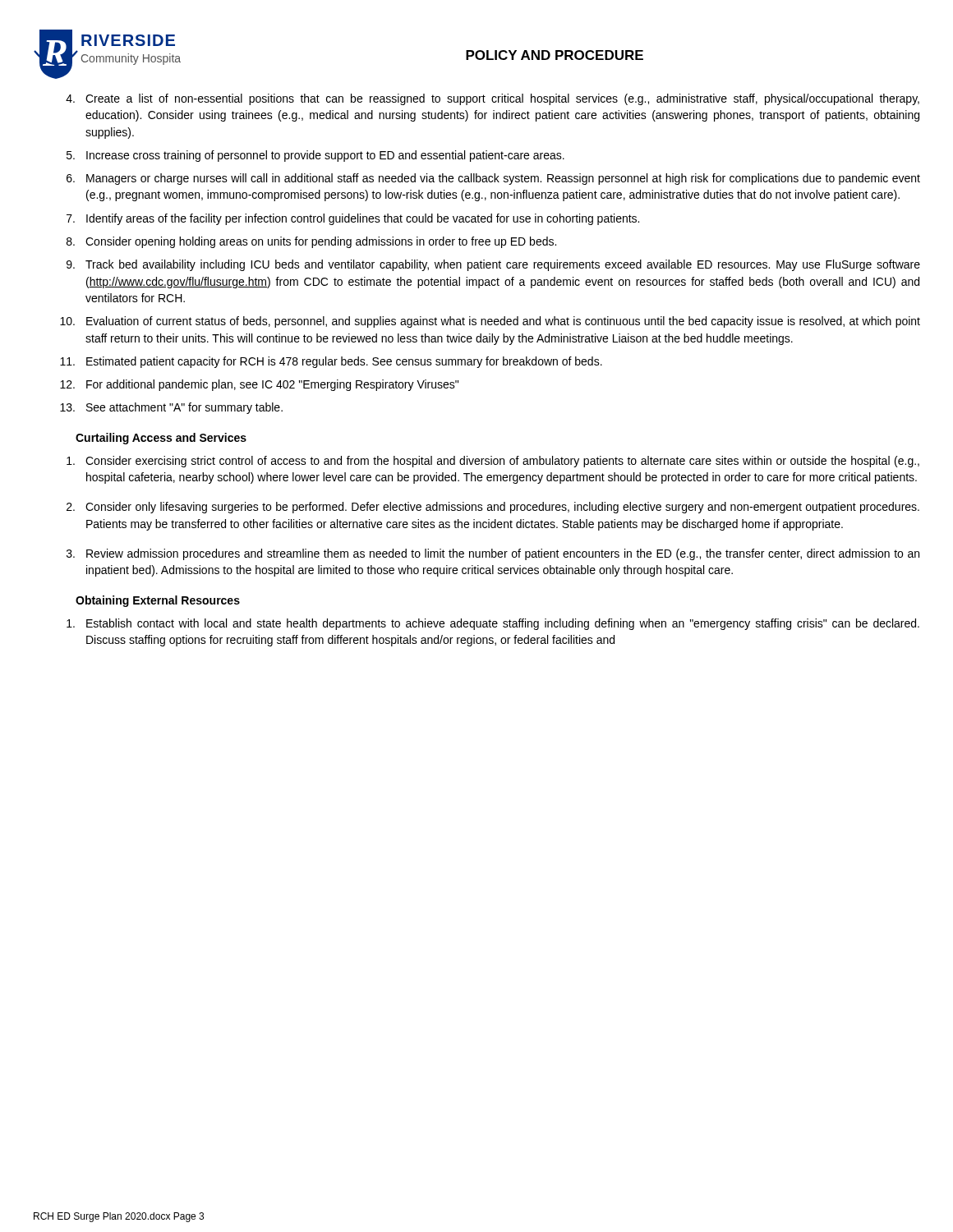Viewport: 953px width, 1232px height.
Task: Find the block on this page that starts "4. Create a"
Action: coord(476,115)
